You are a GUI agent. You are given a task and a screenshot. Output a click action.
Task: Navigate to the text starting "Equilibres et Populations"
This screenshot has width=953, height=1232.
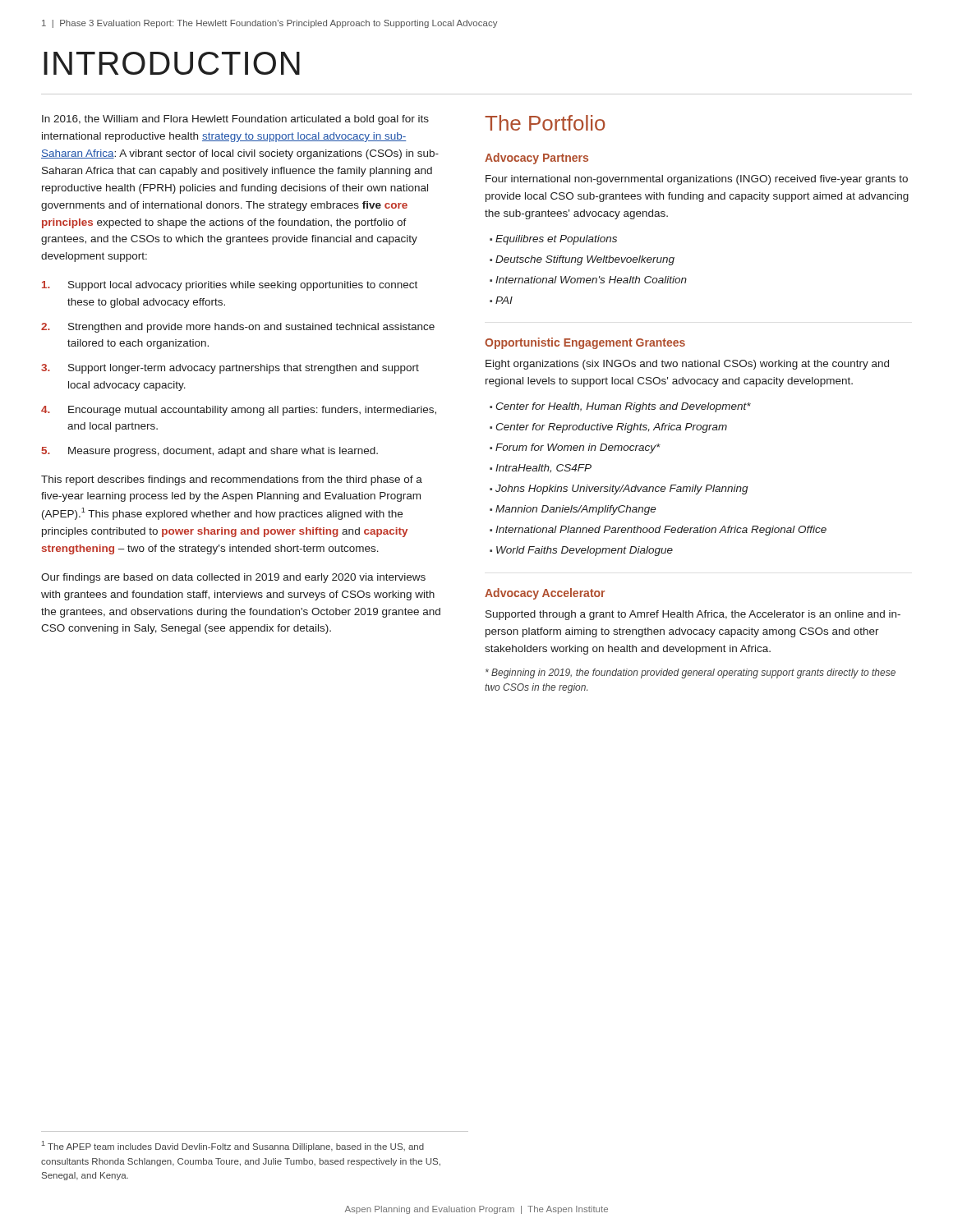(556, 238)
